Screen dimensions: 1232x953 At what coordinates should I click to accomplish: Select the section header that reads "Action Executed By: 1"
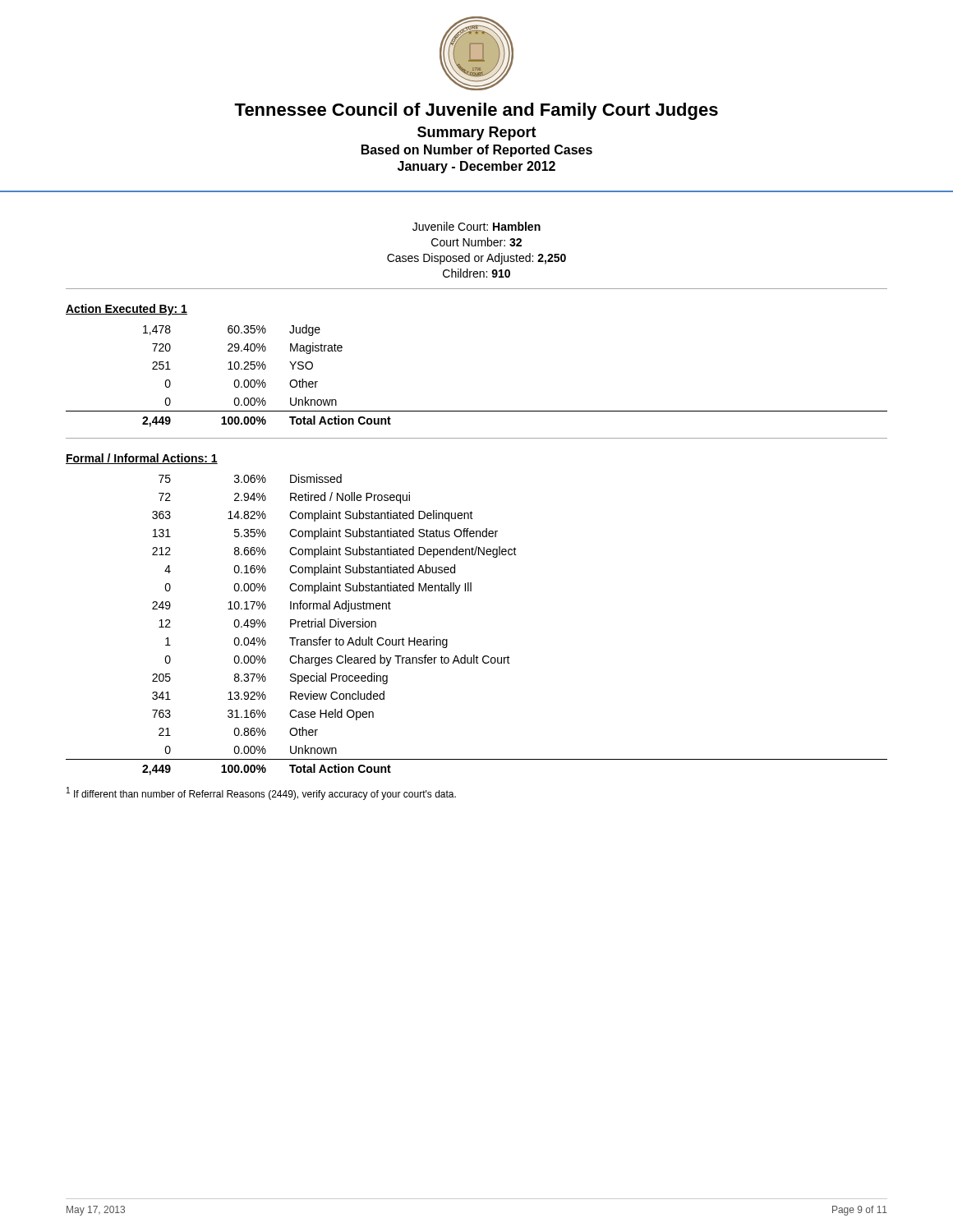(126, 309)
